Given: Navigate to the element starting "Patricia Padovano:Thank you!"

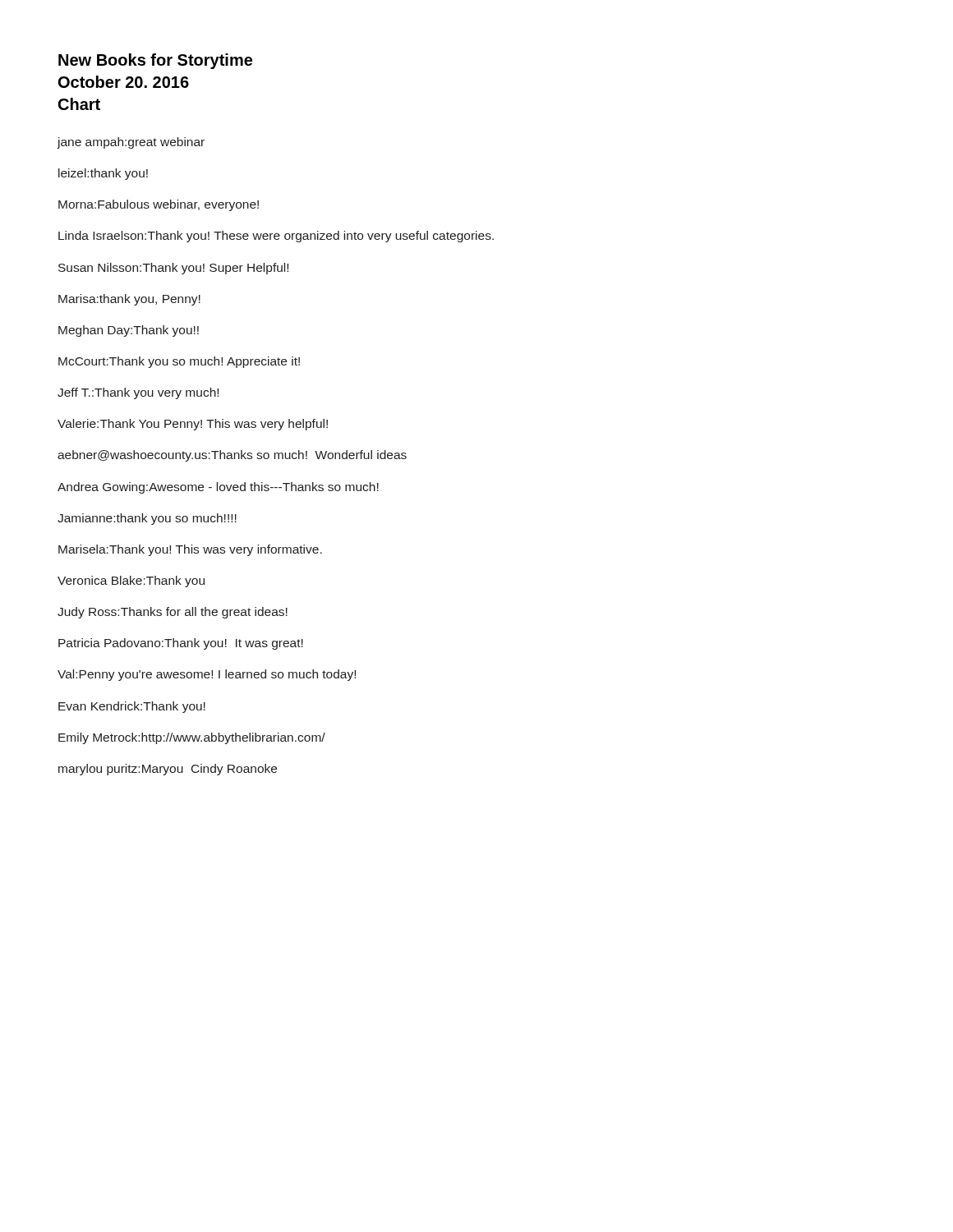Looking at the screenshot, I should pos(181,643).
